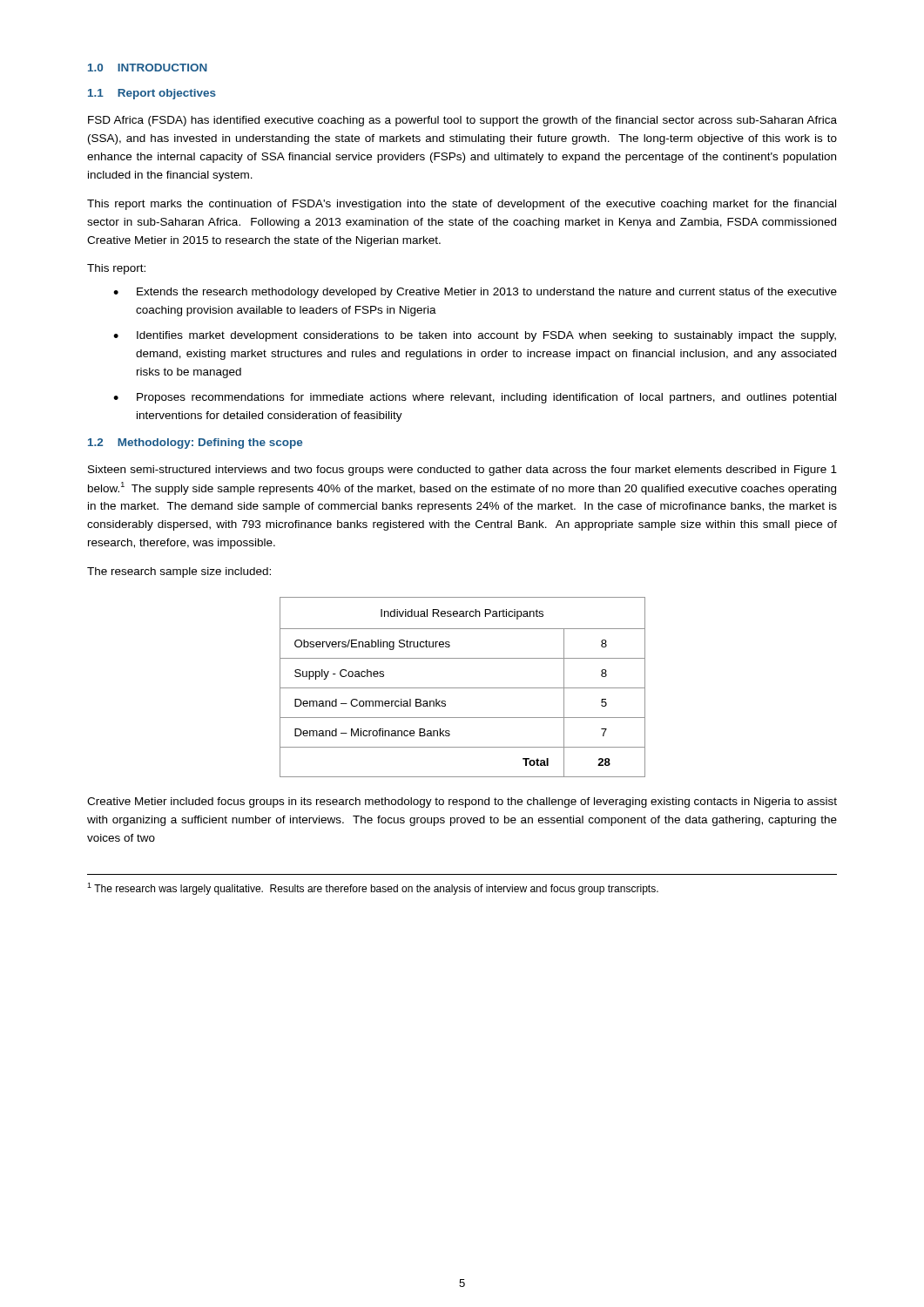Find the block on this page that starts "The research sample"

point(180,571)
